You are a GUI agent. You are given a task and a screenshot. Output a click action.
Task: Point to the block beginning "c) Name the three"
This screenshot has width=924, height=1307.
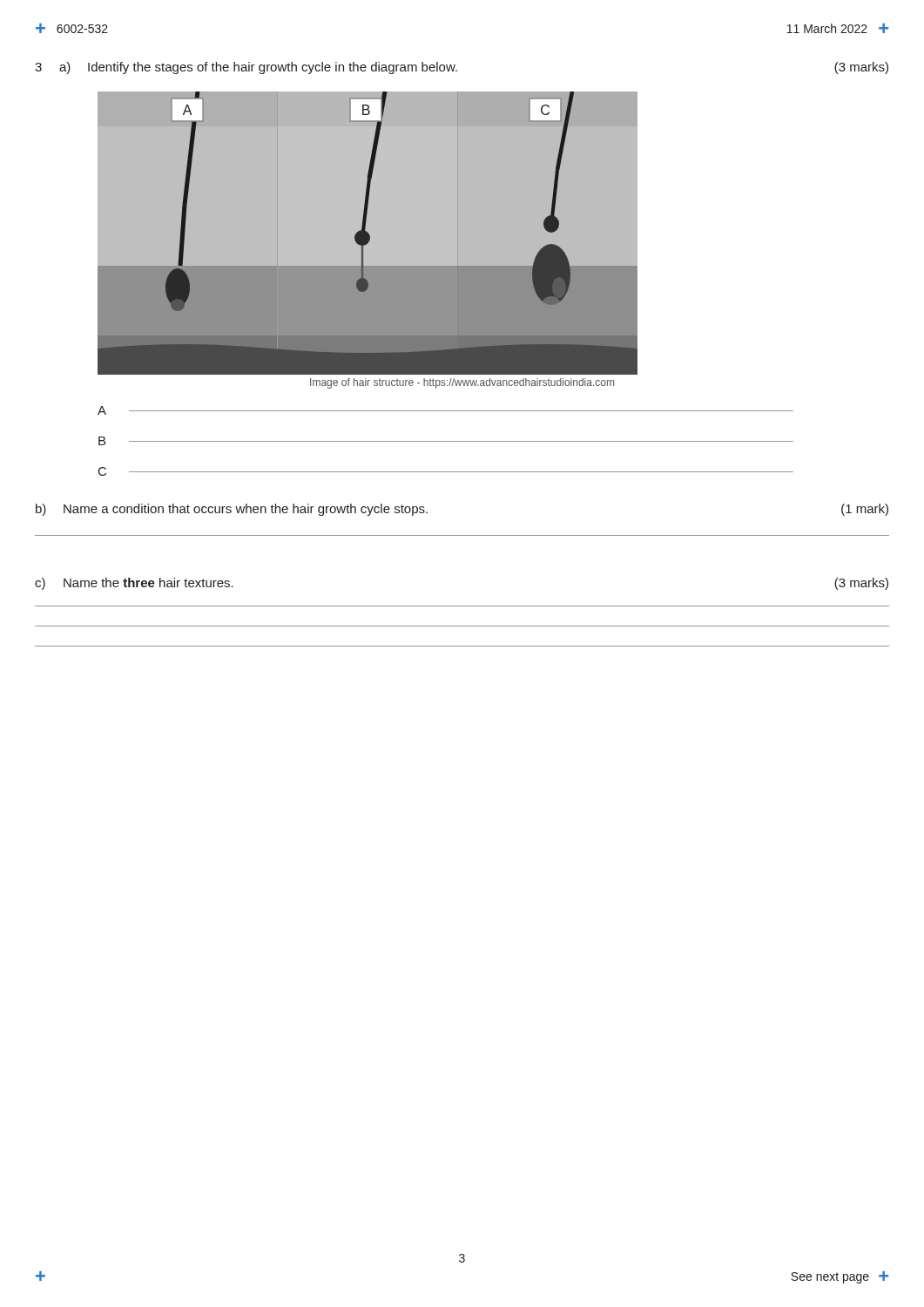[x=462, y=611]
